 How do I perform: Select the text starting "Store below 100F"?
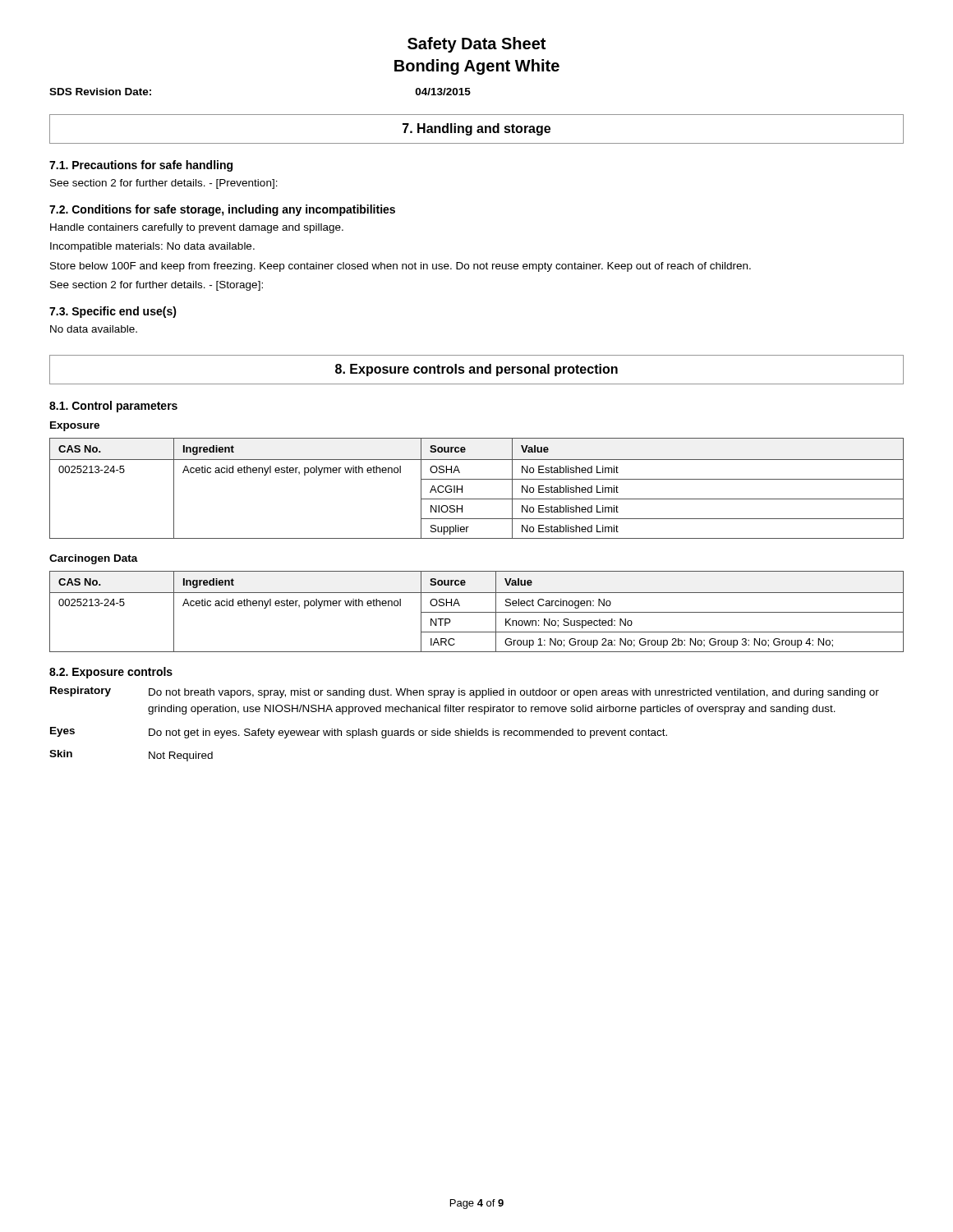coord(400,265)
